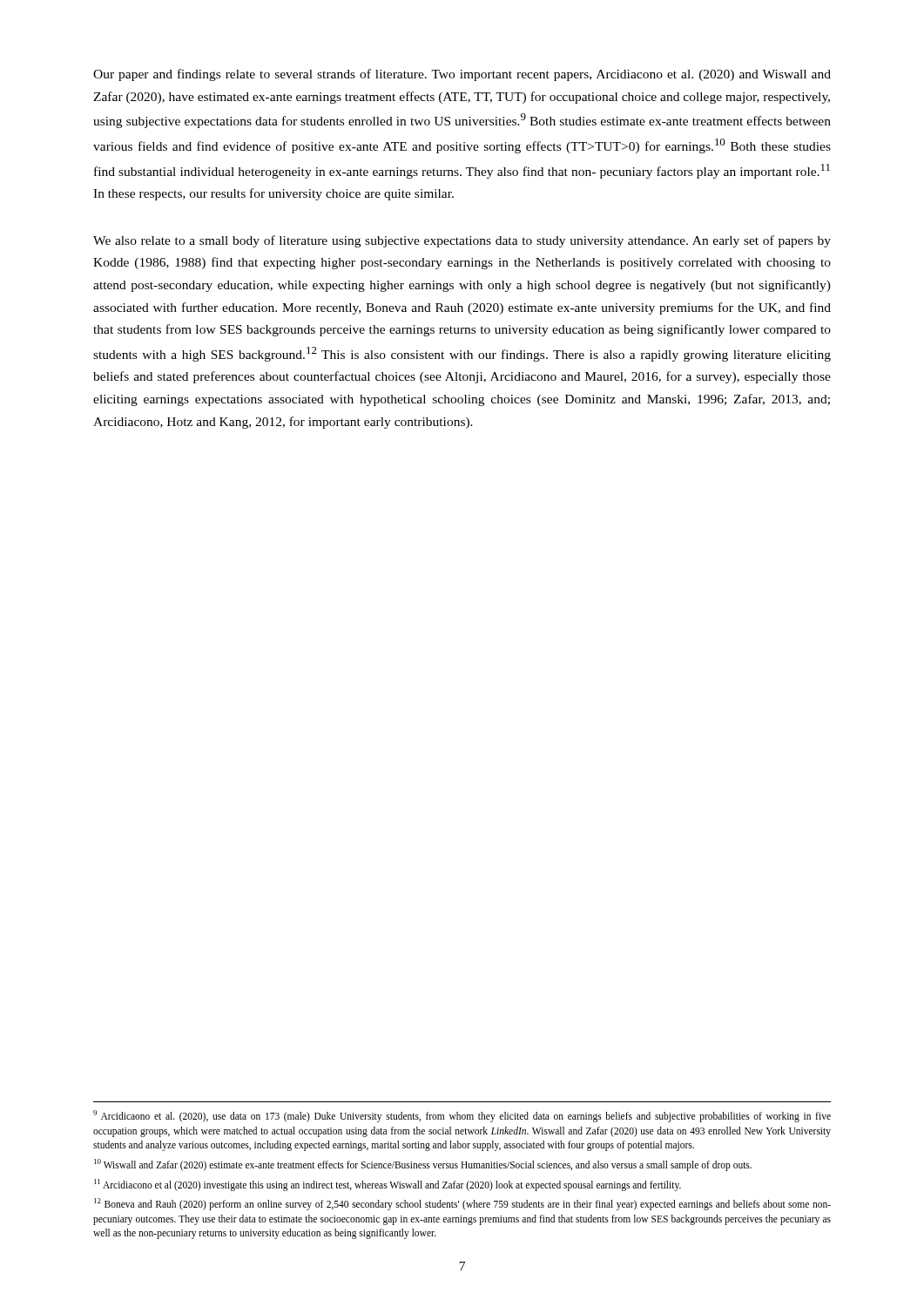
Task: Click the passage that begins "10 Wiswall and Zafar (2020) estimate ex-ante"
Action: pos(423,1164)
